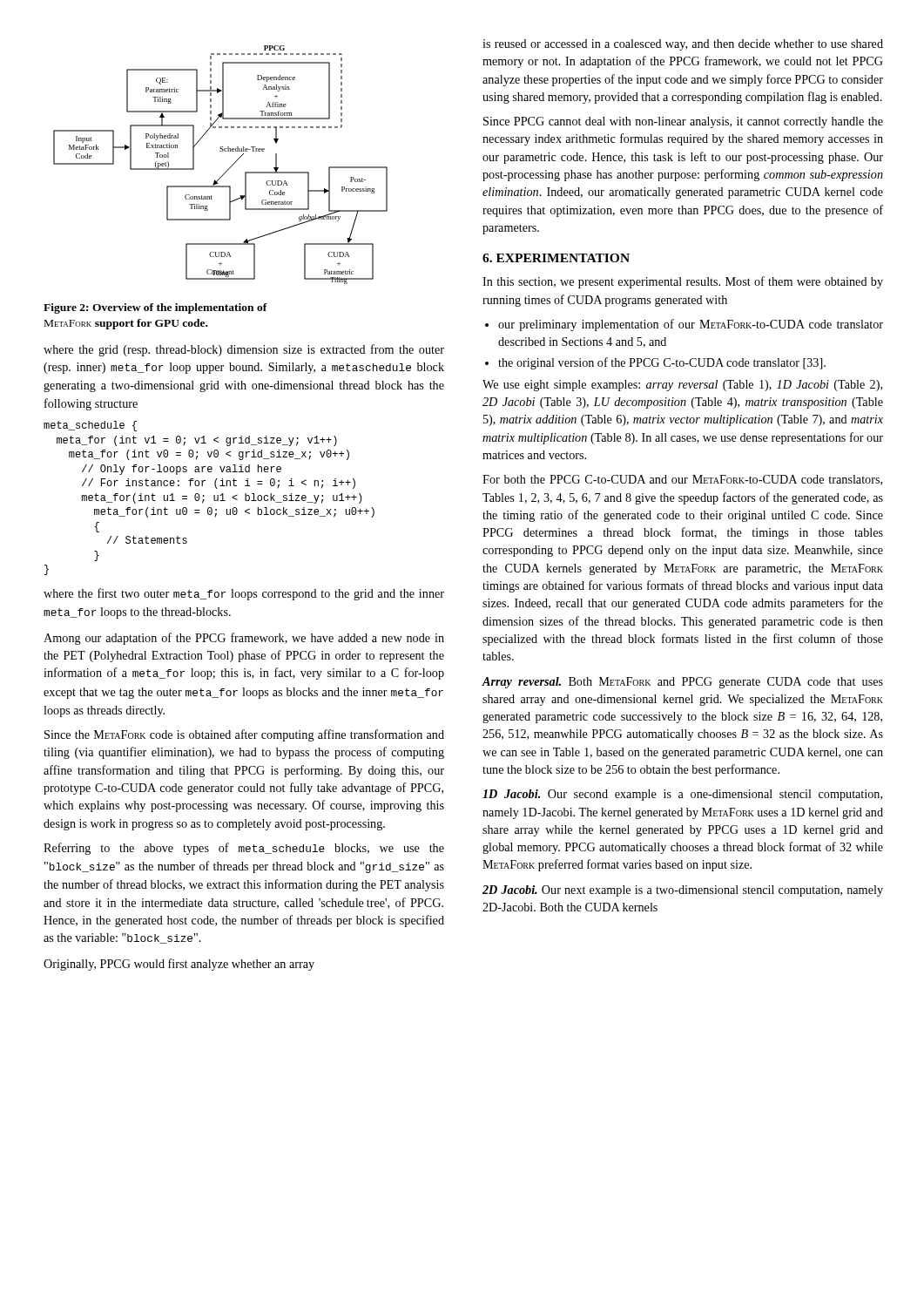Image resolution: width=924 pixels, height=1307 pixels.
Task: Find the text starting "6. EXPERIMENTATION"
Action: [x=556, y=258]
